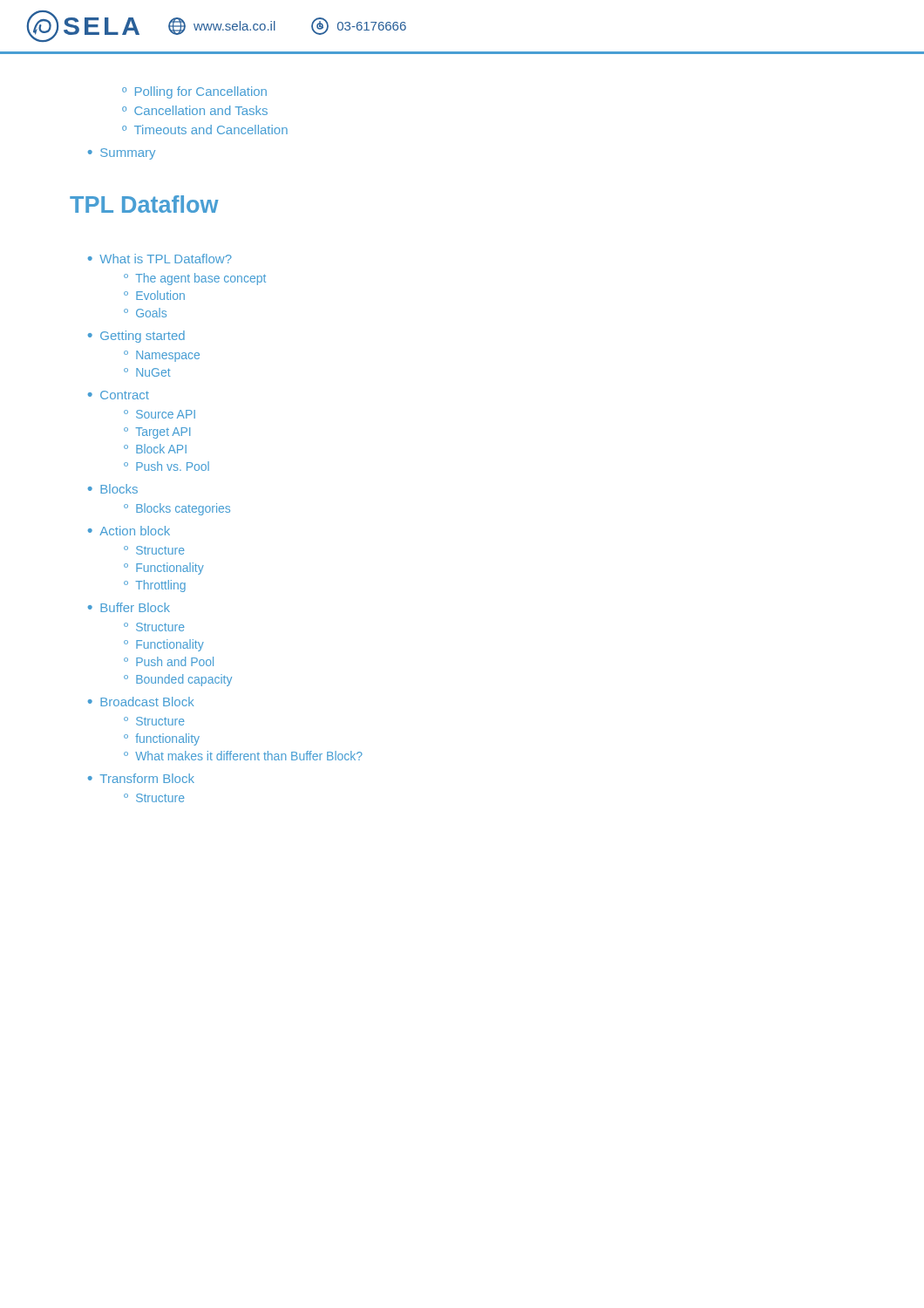Click on the block starting "º Push vs."
The height and width of the screenshot is (1308, 924).
167,466
